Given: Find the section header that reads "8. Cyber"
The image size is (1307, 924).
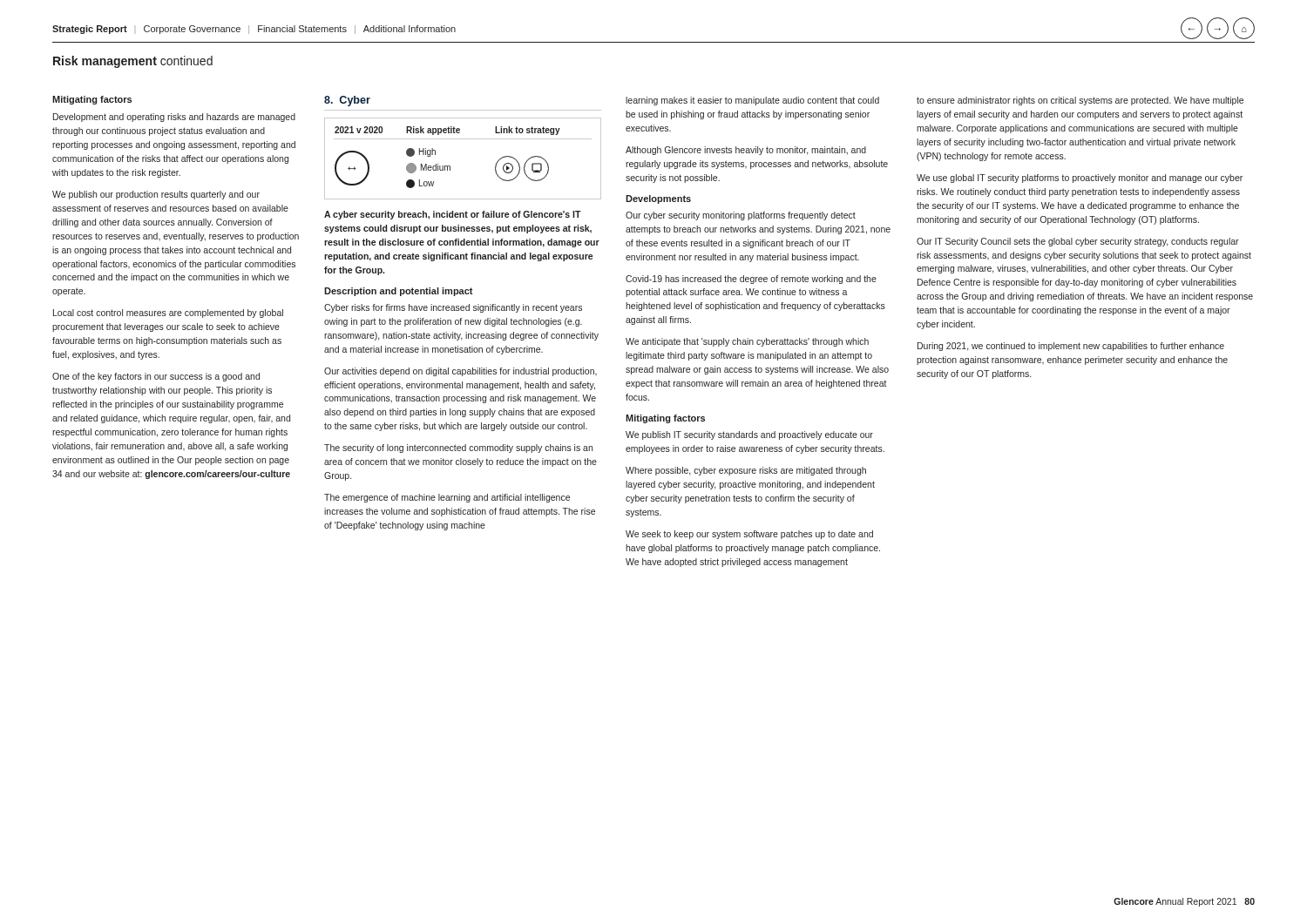Looking at the screenshot, I should (x=347, y=100).
